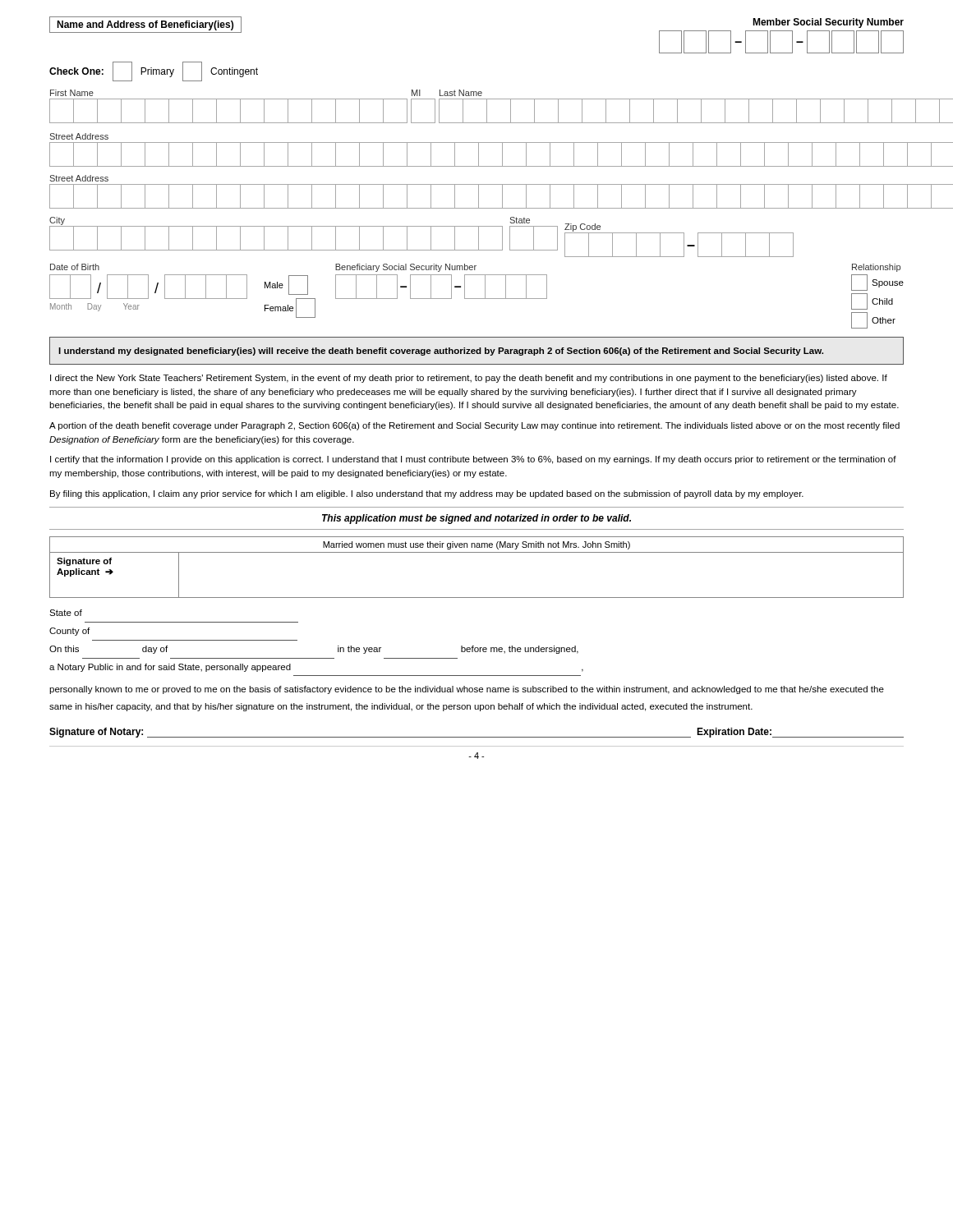The height and width of the screenshot is (1232, 953).
Task: Find the element starting "I certify that the information I"
Action: [473, 466]
